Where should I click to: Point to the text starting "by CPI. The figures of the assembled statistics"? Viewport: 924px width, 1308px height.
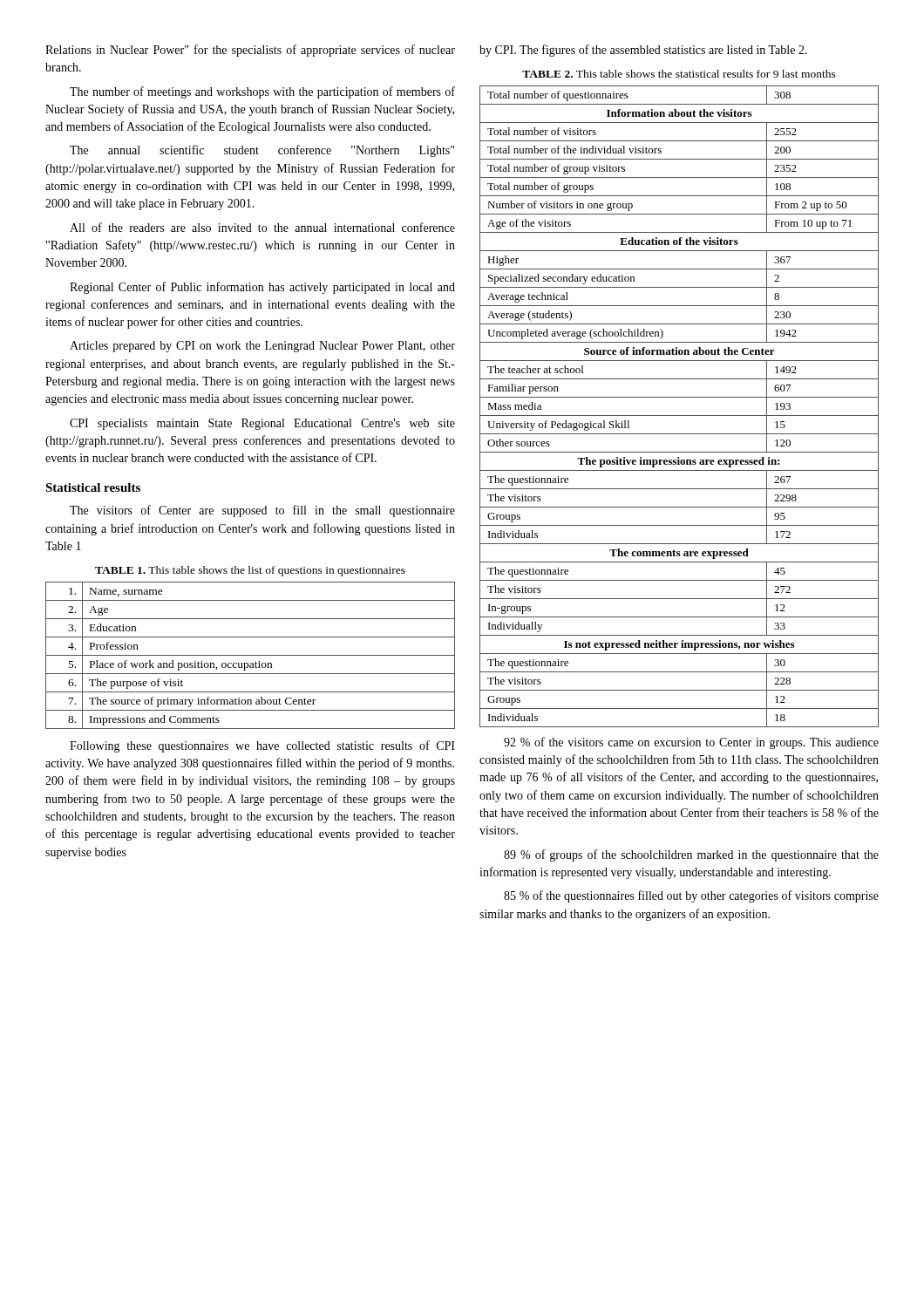(679, 51)
